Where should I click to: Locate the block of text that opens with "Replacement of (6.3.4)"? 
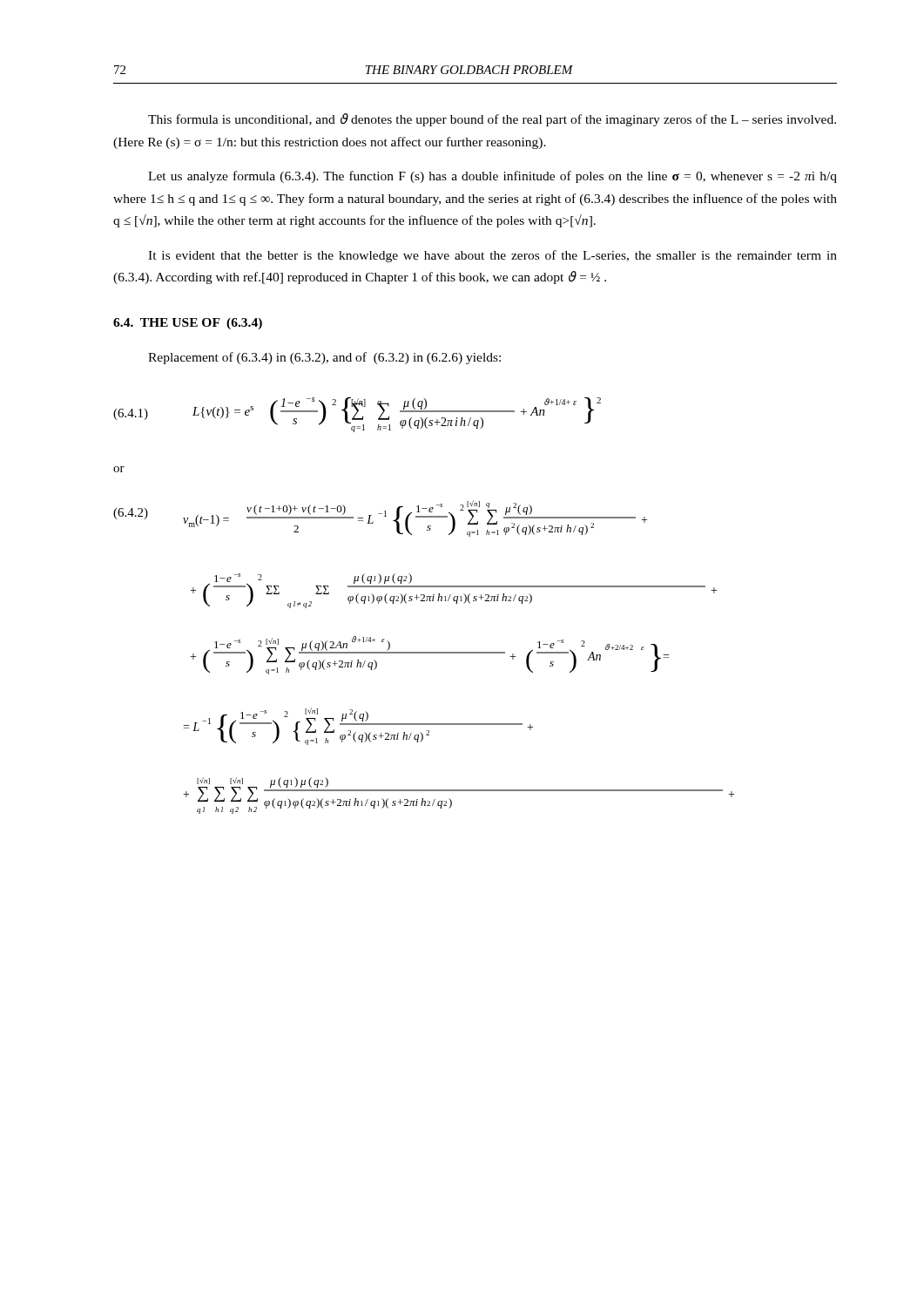(x=325, y=357)
